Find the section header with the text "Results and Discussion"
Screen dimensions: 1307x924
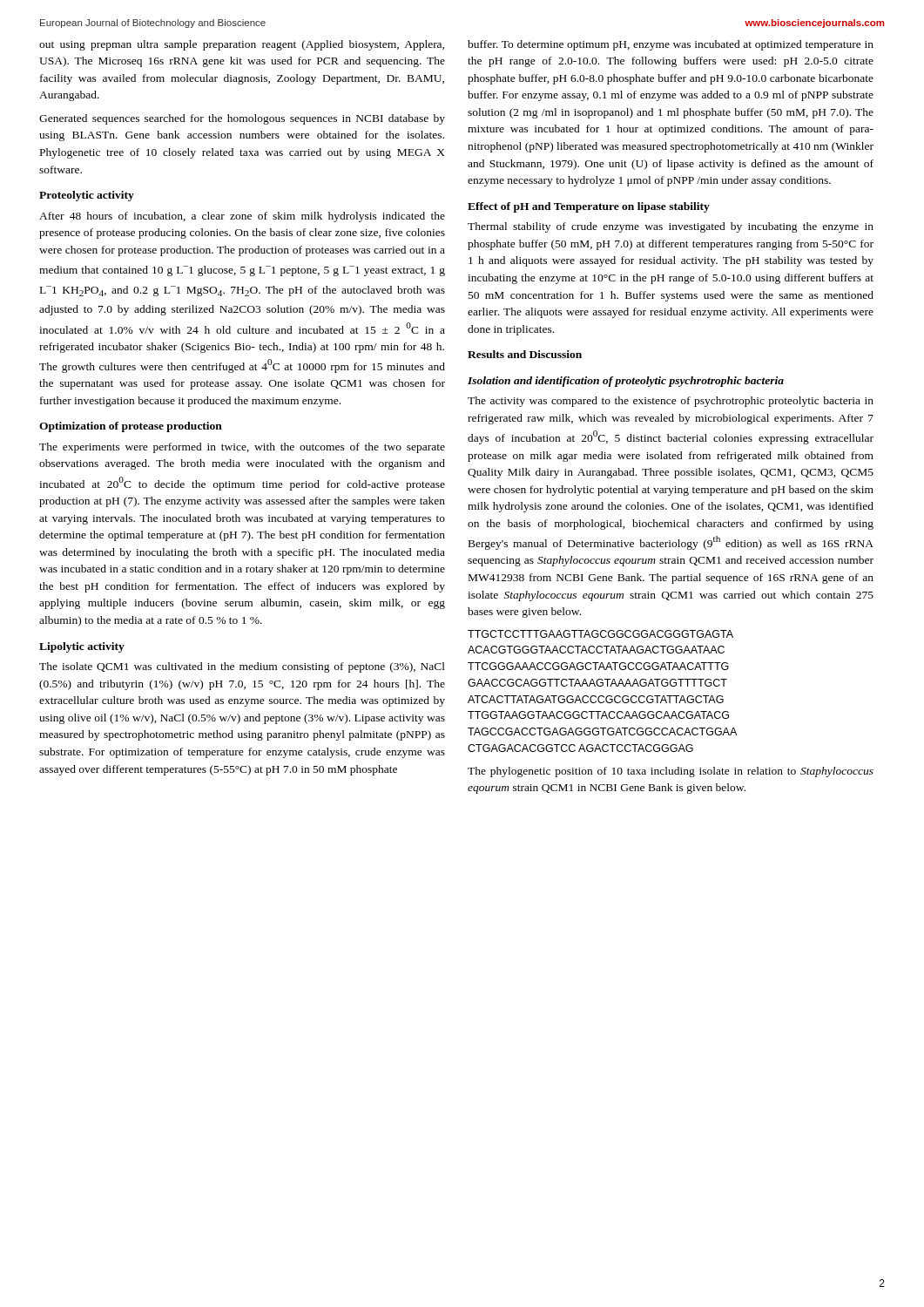pyautogui.click(x=525, y=354)
